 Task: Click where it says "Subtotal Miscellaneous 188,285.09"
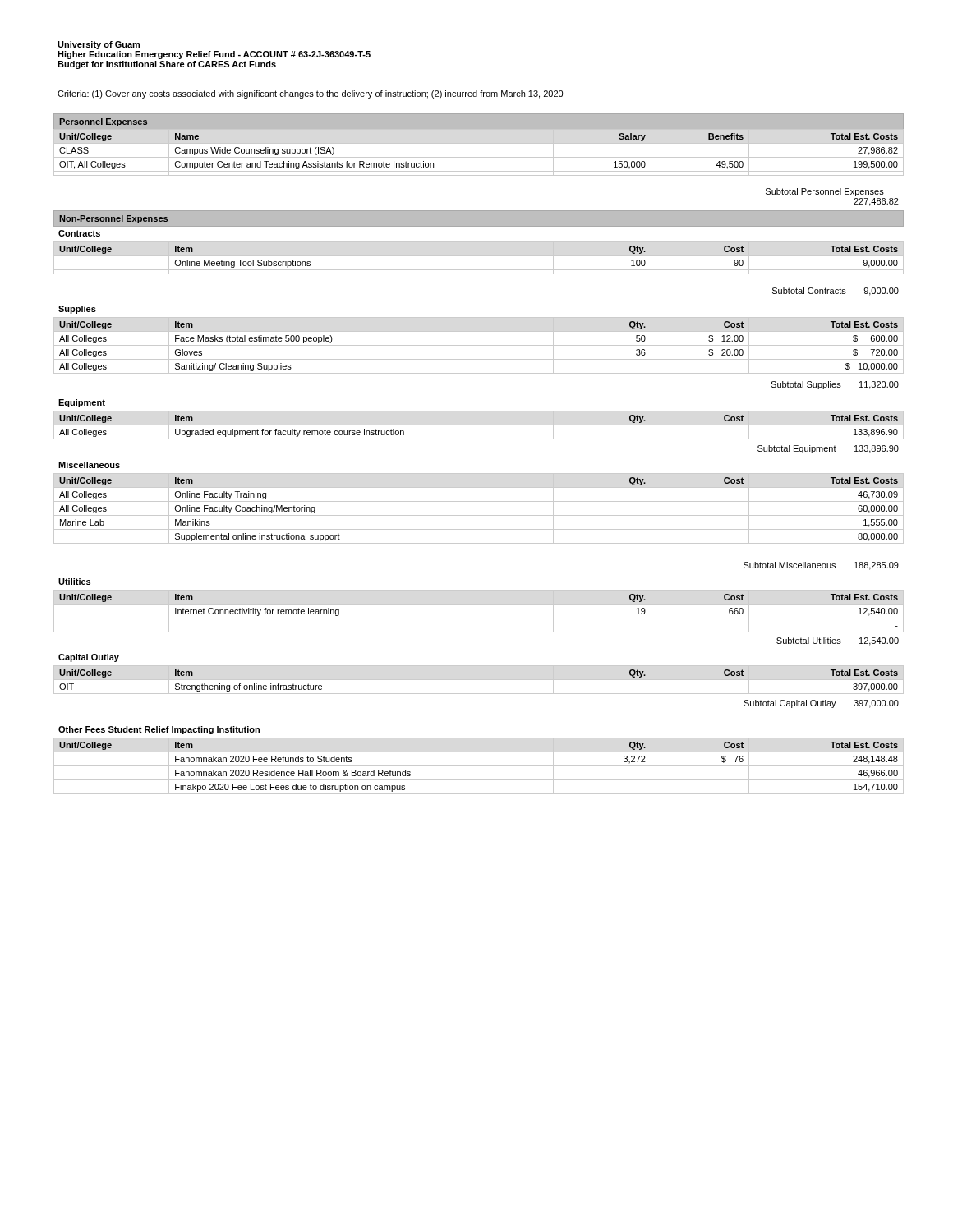coord(821,566)
